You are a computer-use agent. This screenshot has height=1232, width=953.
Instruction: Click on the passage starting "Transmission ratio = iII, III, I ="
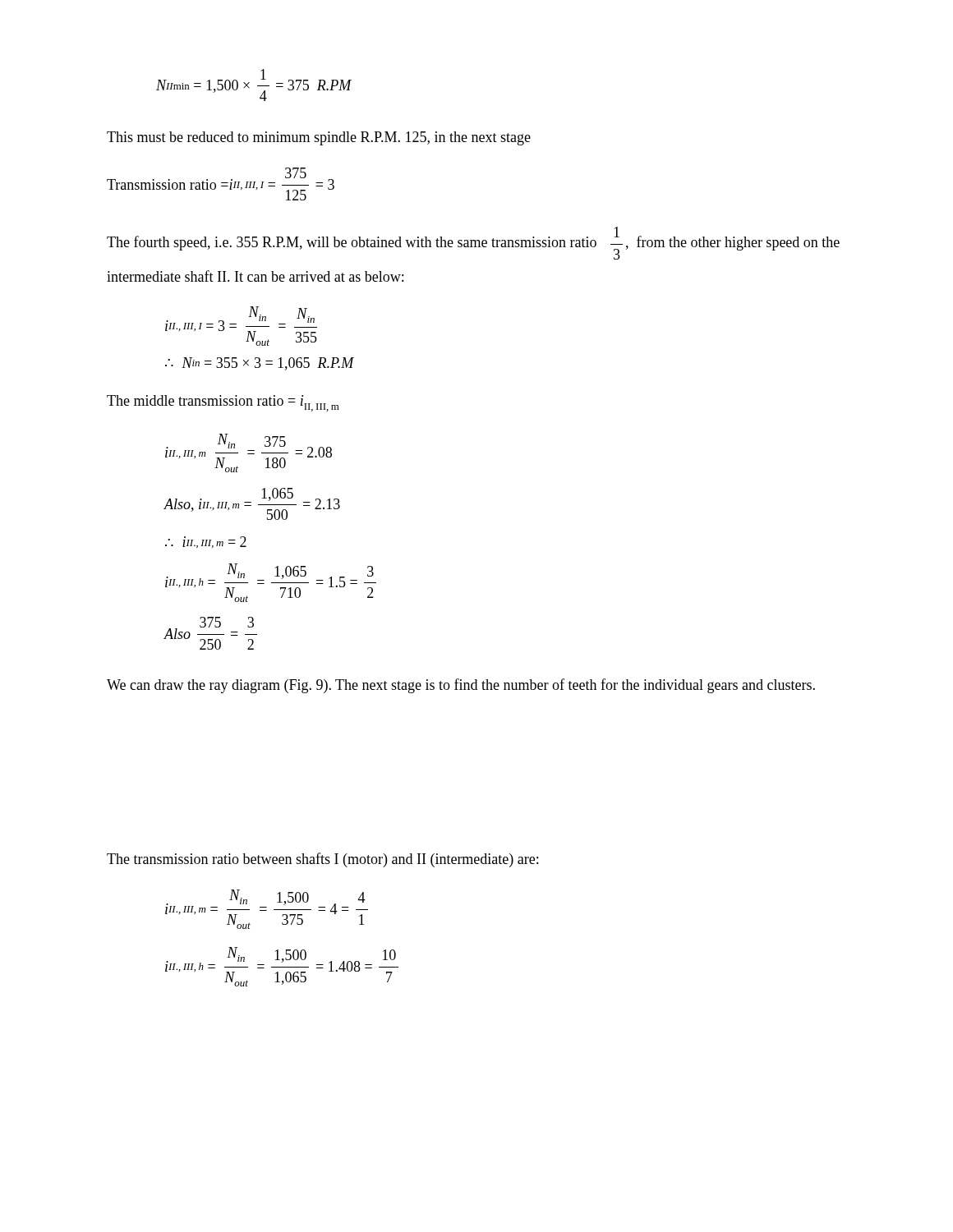[x=221, y=185]
